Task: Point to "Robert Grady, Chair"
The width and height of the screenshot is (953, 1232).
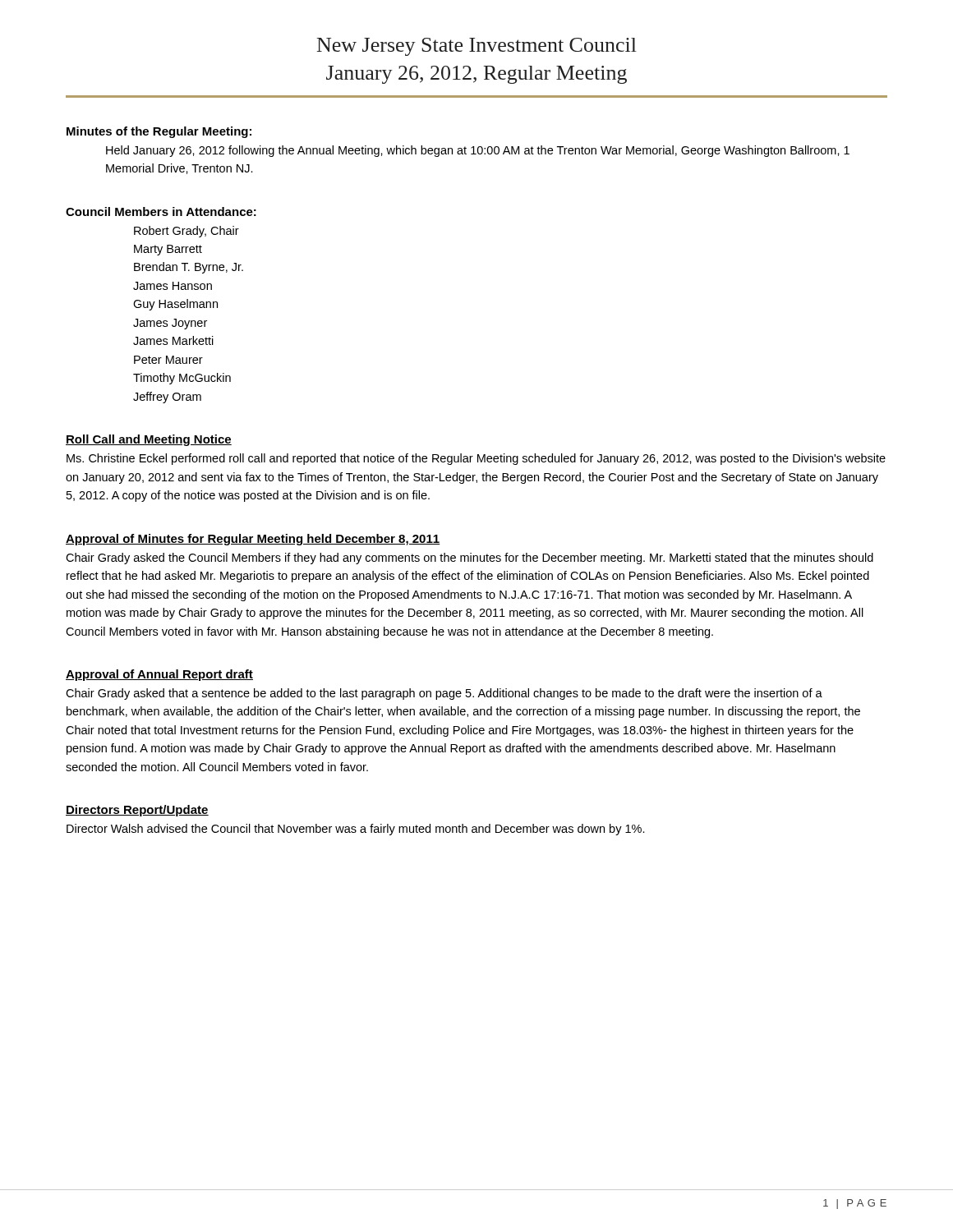Action: point(186,230)
